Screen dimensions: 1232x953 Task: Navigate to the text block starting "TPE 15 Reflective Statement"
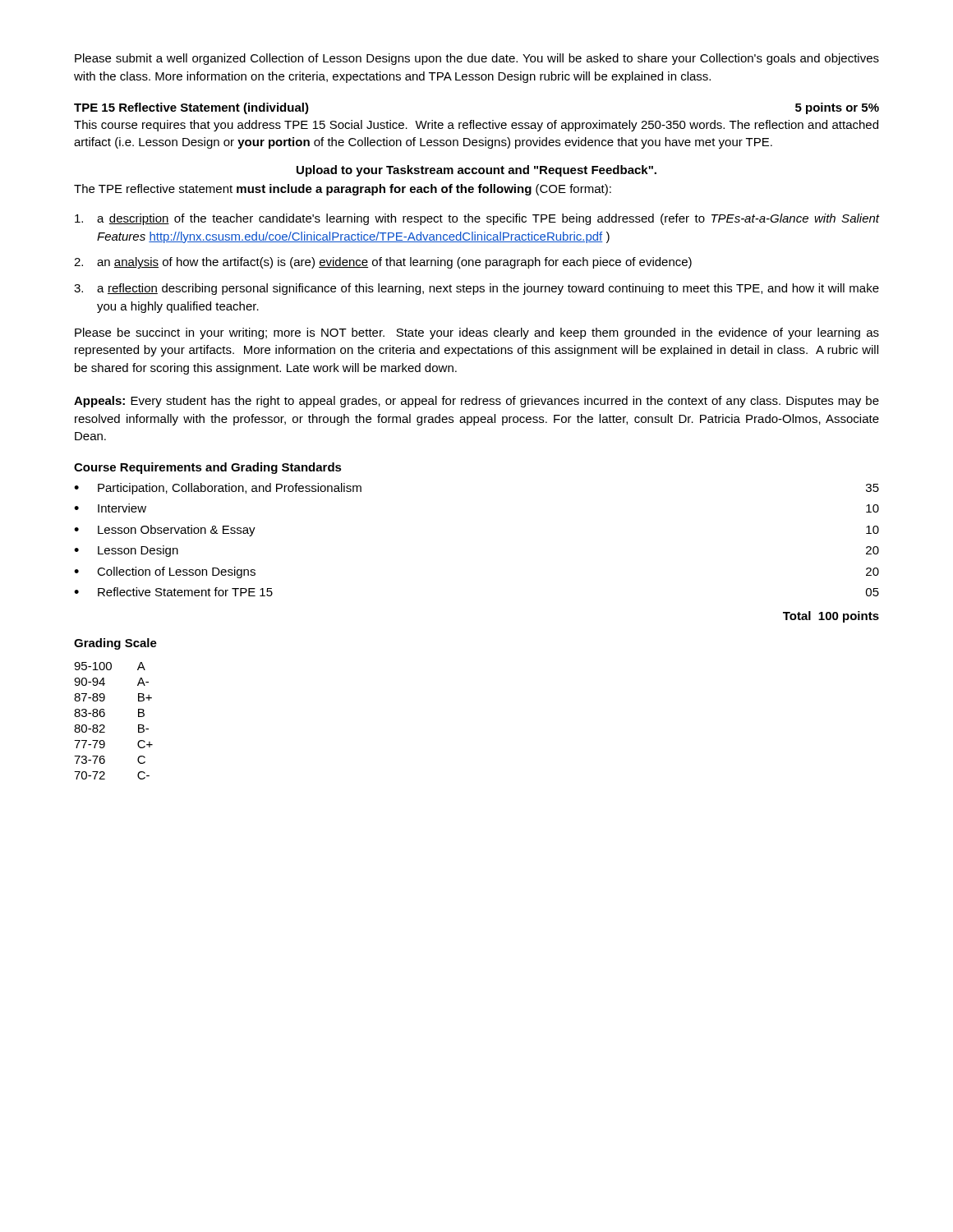(x=195, y=108)
